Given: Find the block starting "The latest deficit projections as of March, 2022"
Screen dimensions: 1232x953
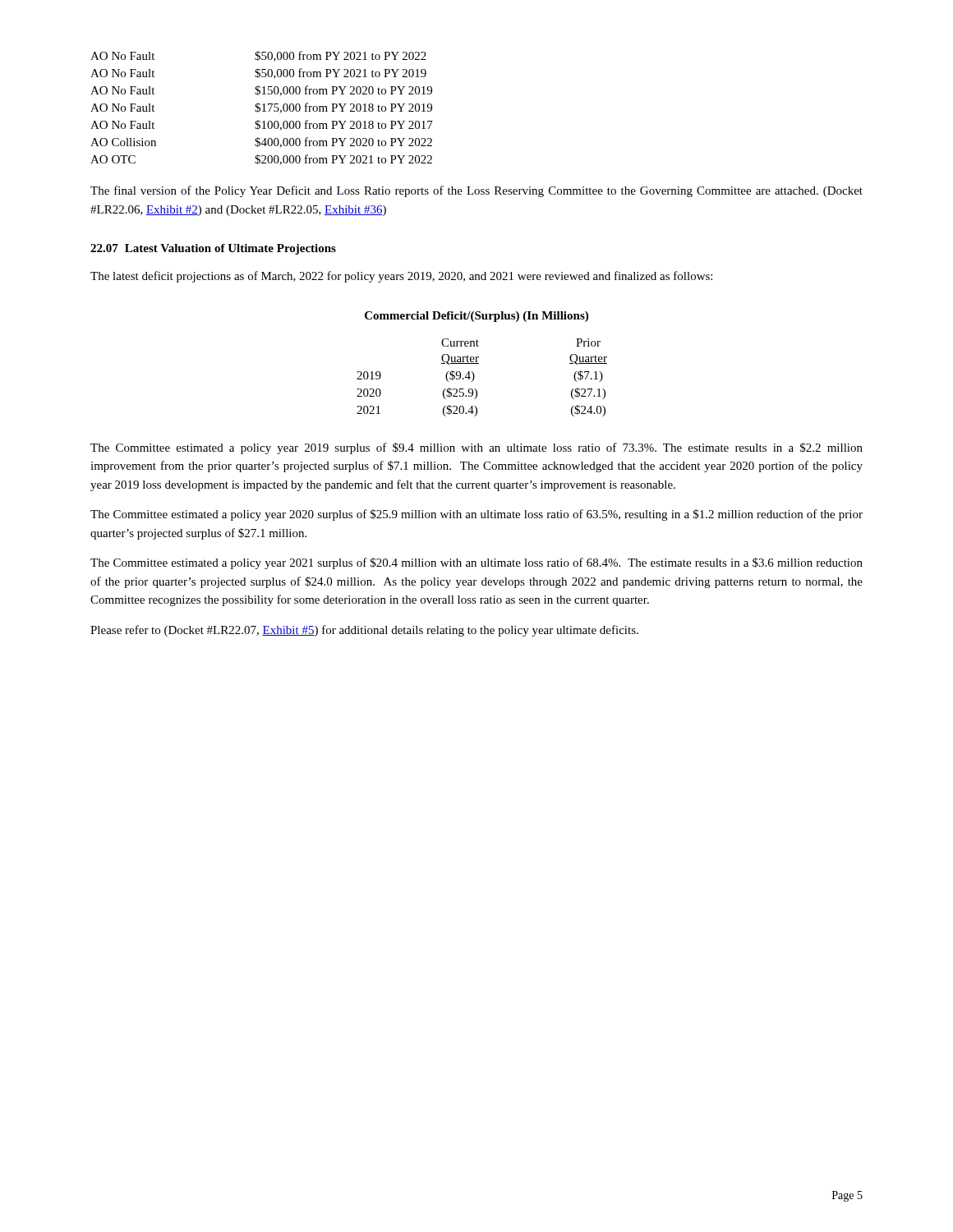Looking at the screenshot, I should (402, 276).
